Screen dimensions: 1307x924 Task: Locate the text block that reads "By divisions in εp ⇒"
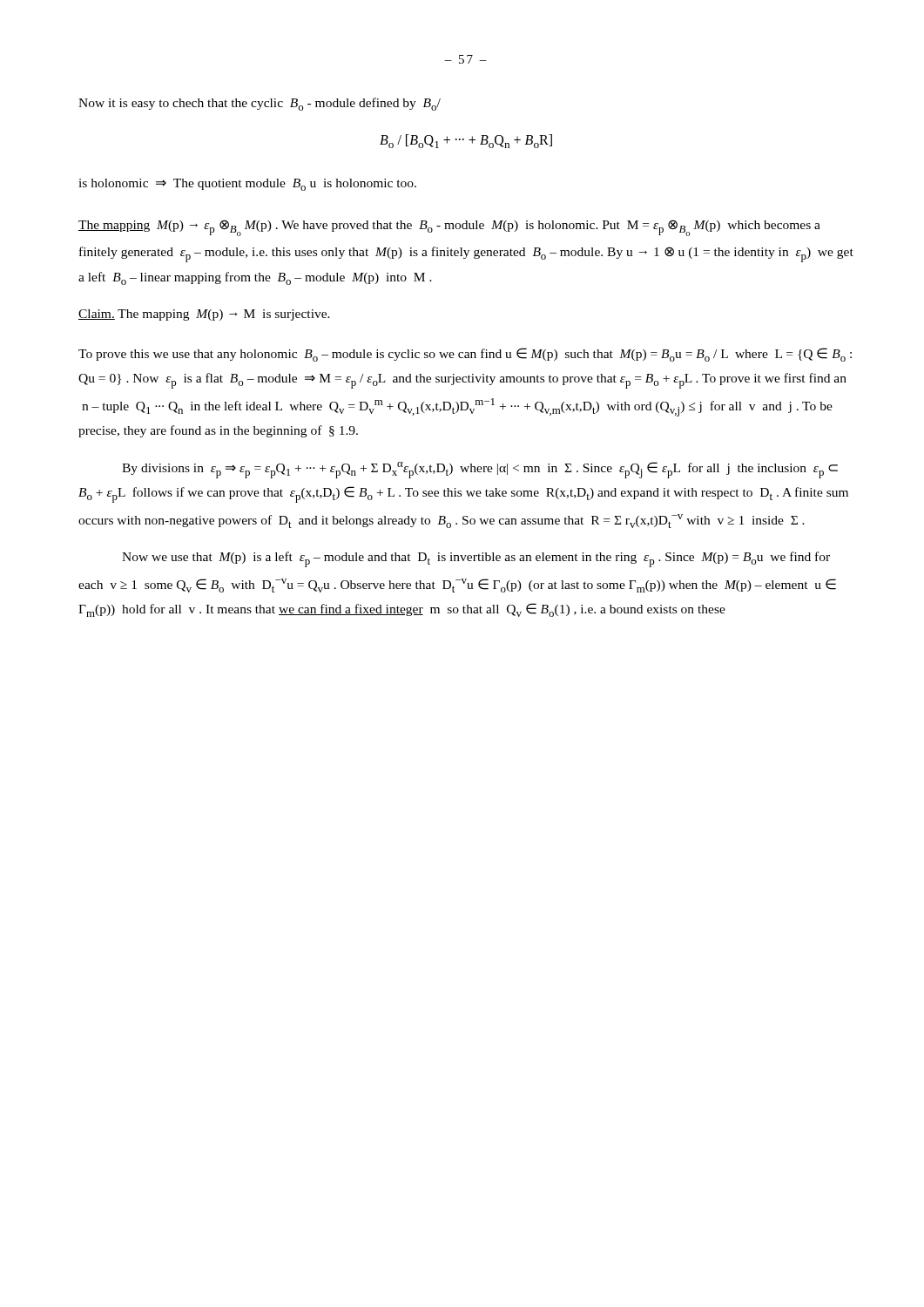[x=464, y=493]
